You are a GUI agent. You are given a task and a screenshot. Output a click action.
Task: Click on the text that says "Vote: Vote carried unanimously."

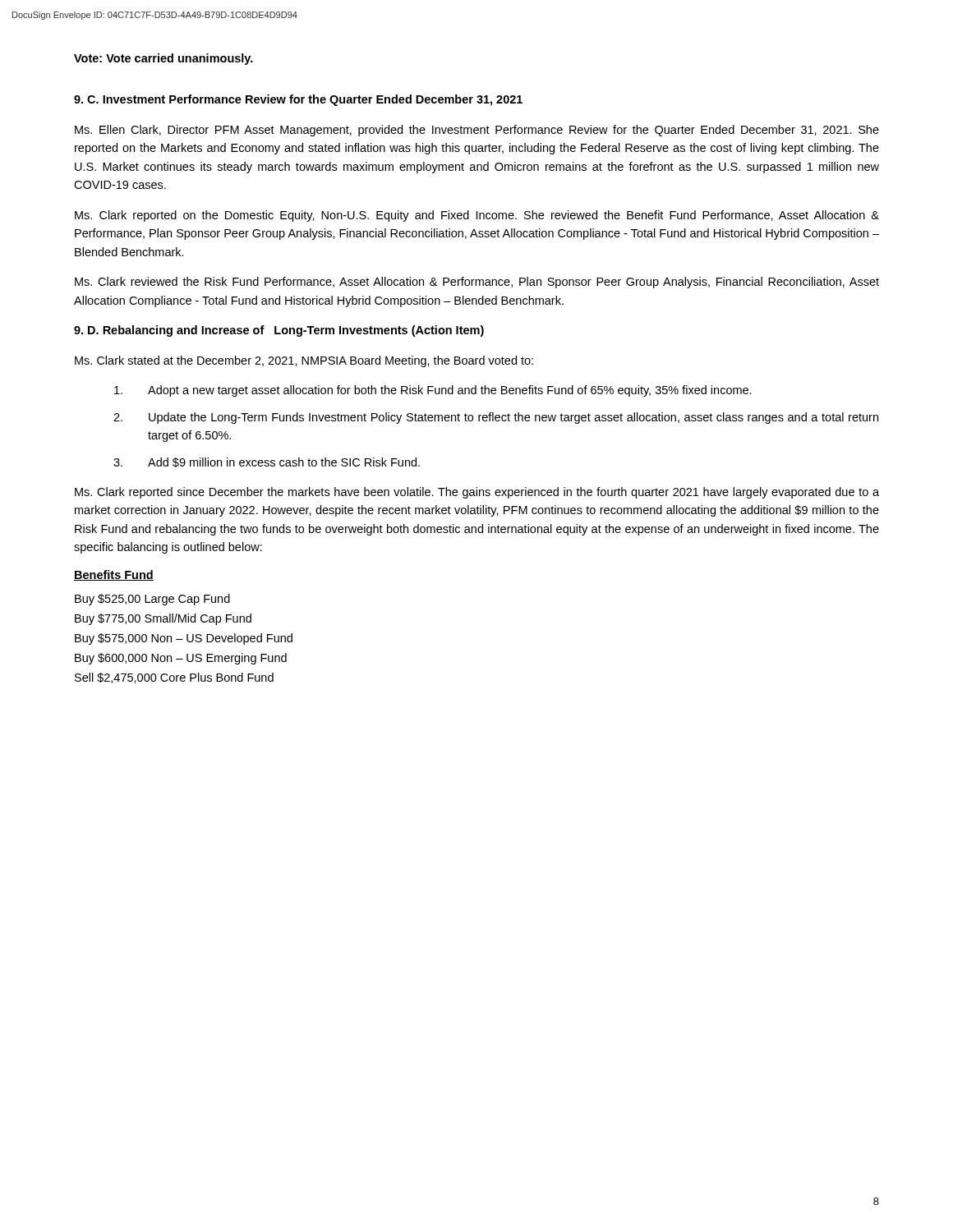pos(164,58)
